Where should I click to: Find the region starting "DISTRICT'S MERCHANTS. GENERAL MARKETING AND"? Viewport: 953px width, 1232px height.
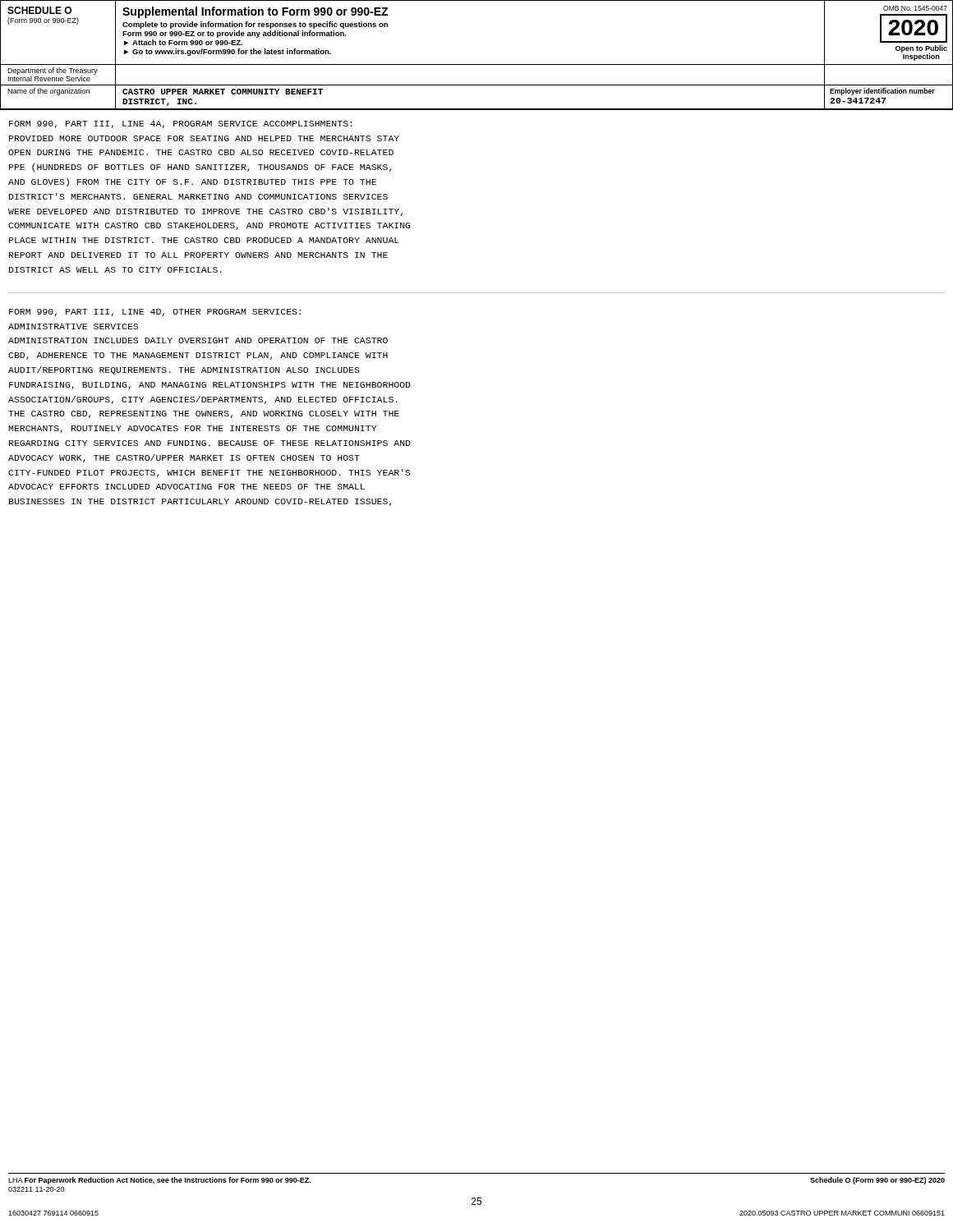pos(198,196)
